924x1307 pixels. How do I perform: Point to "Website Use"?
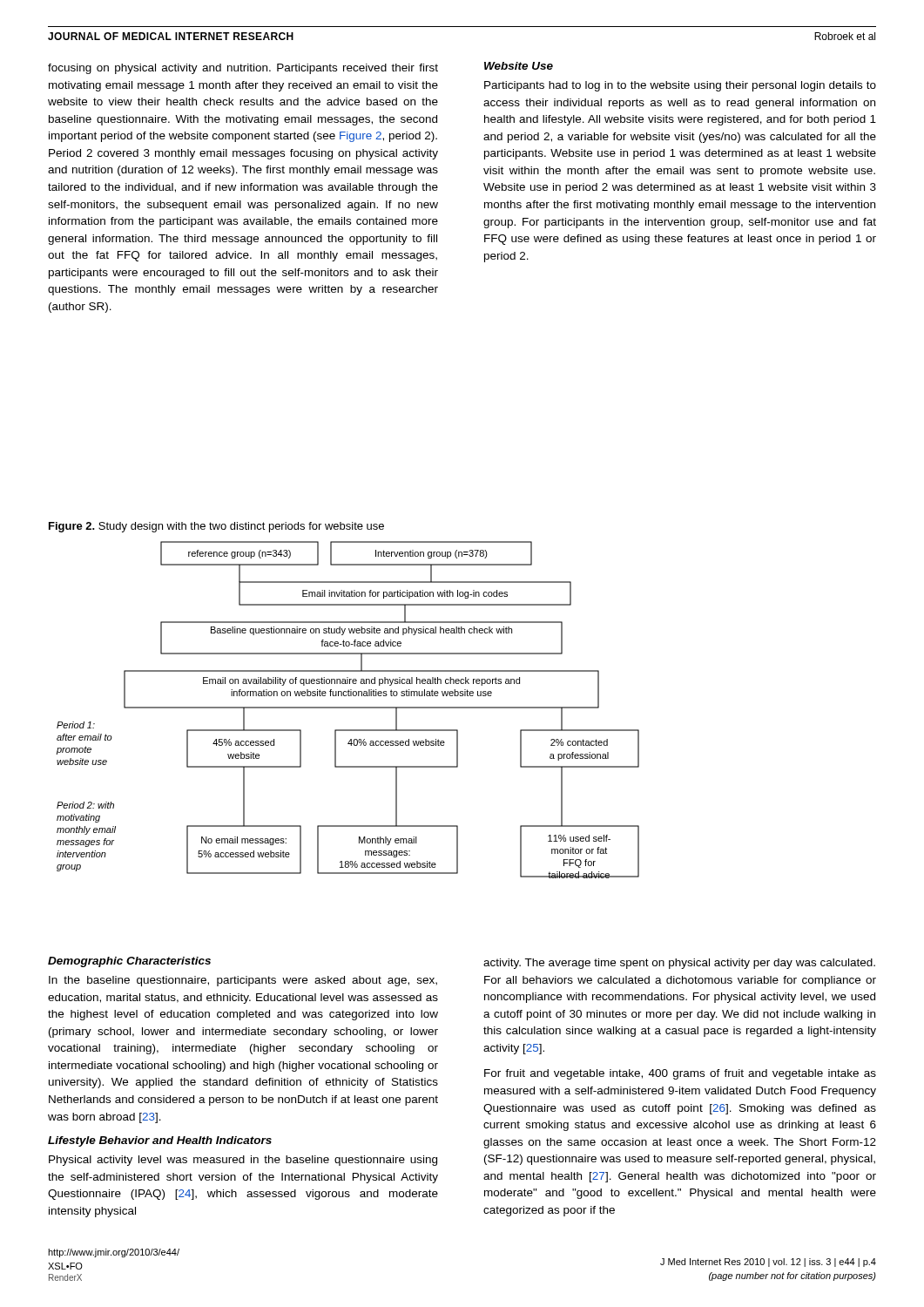[x=518, y=66]
